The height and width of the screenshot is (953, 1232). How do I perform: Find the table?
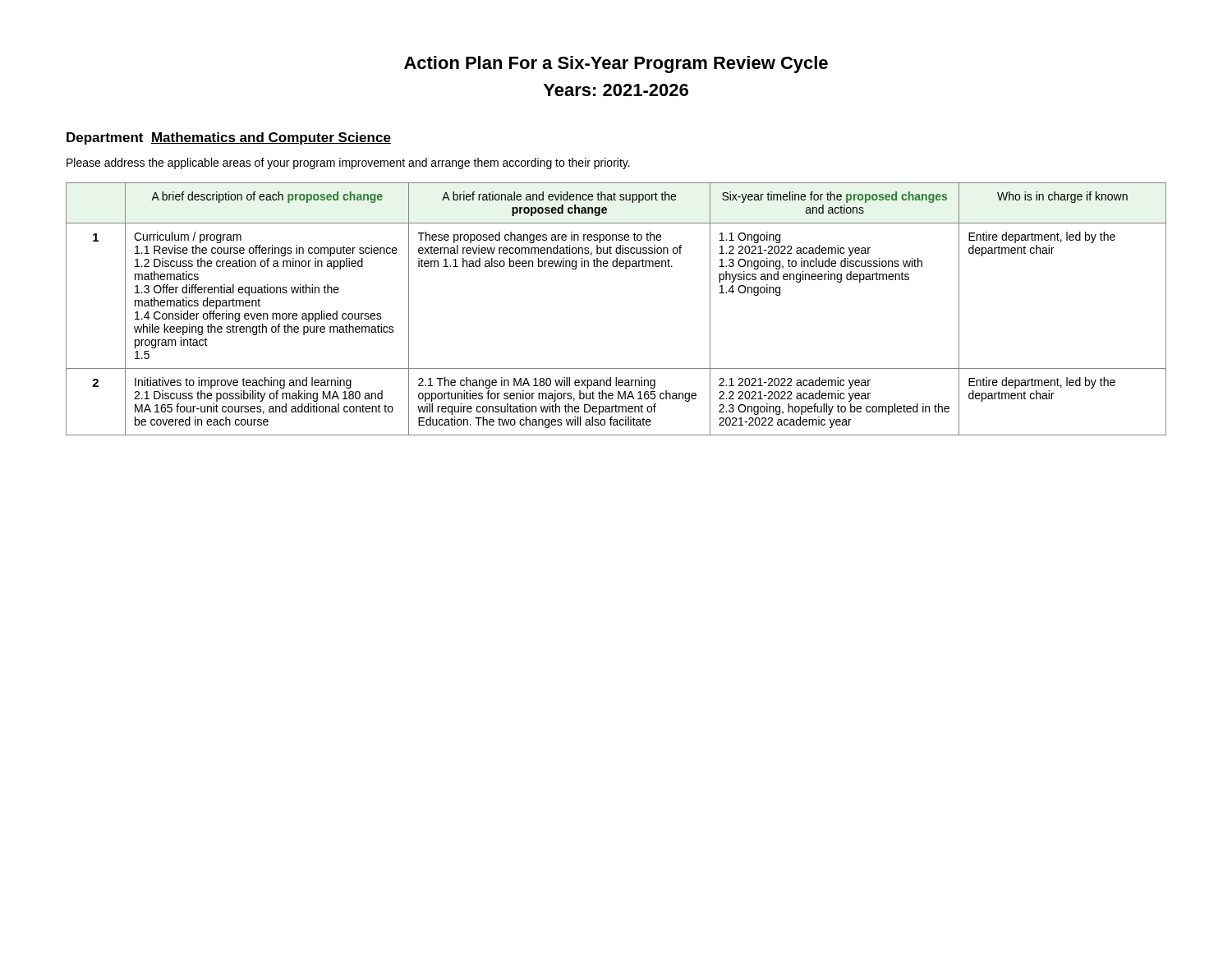click(616, 309)
